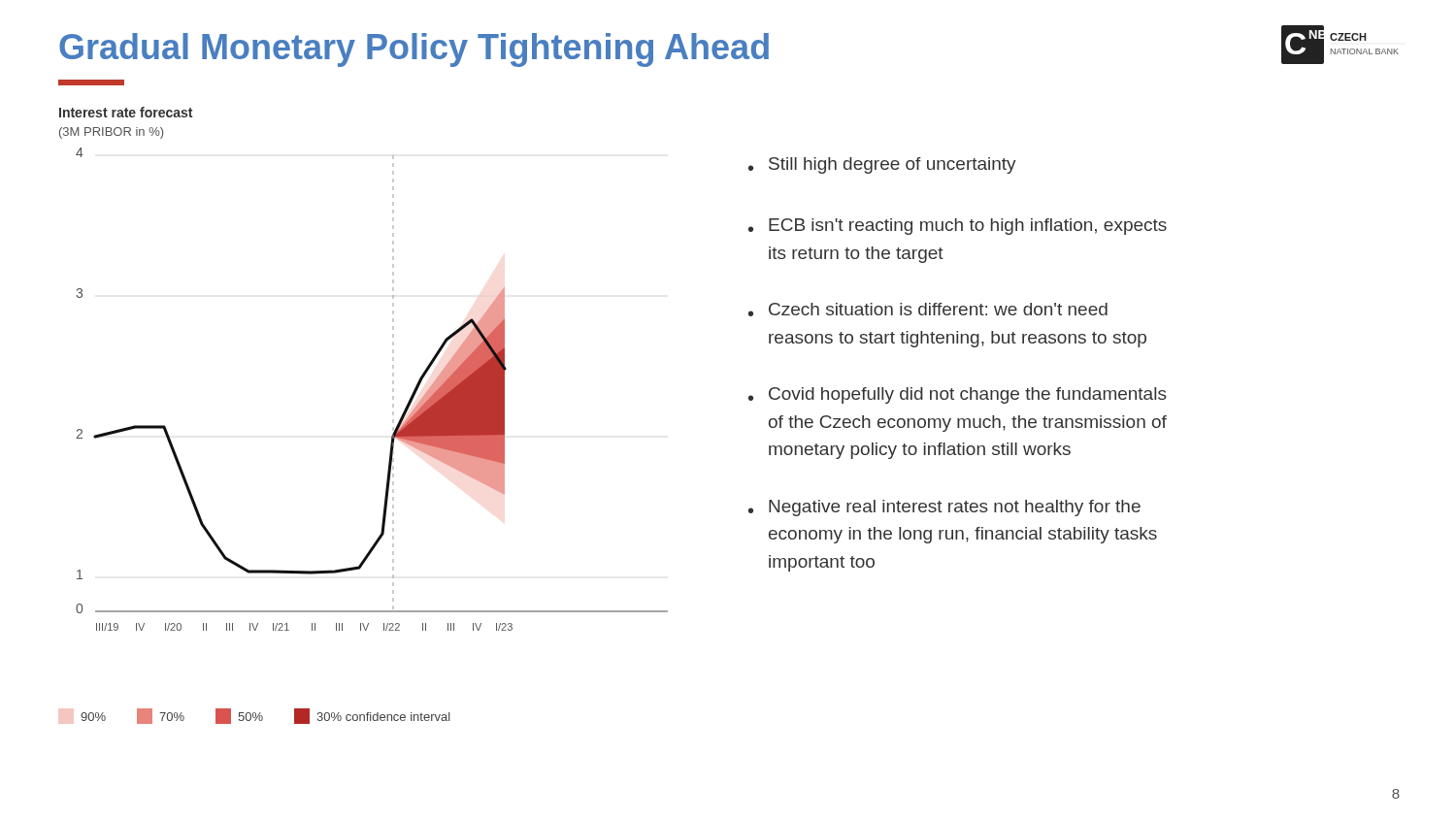Select the list item containing "• ECB isn't reacting much to high inflation,"

point(957,239)
